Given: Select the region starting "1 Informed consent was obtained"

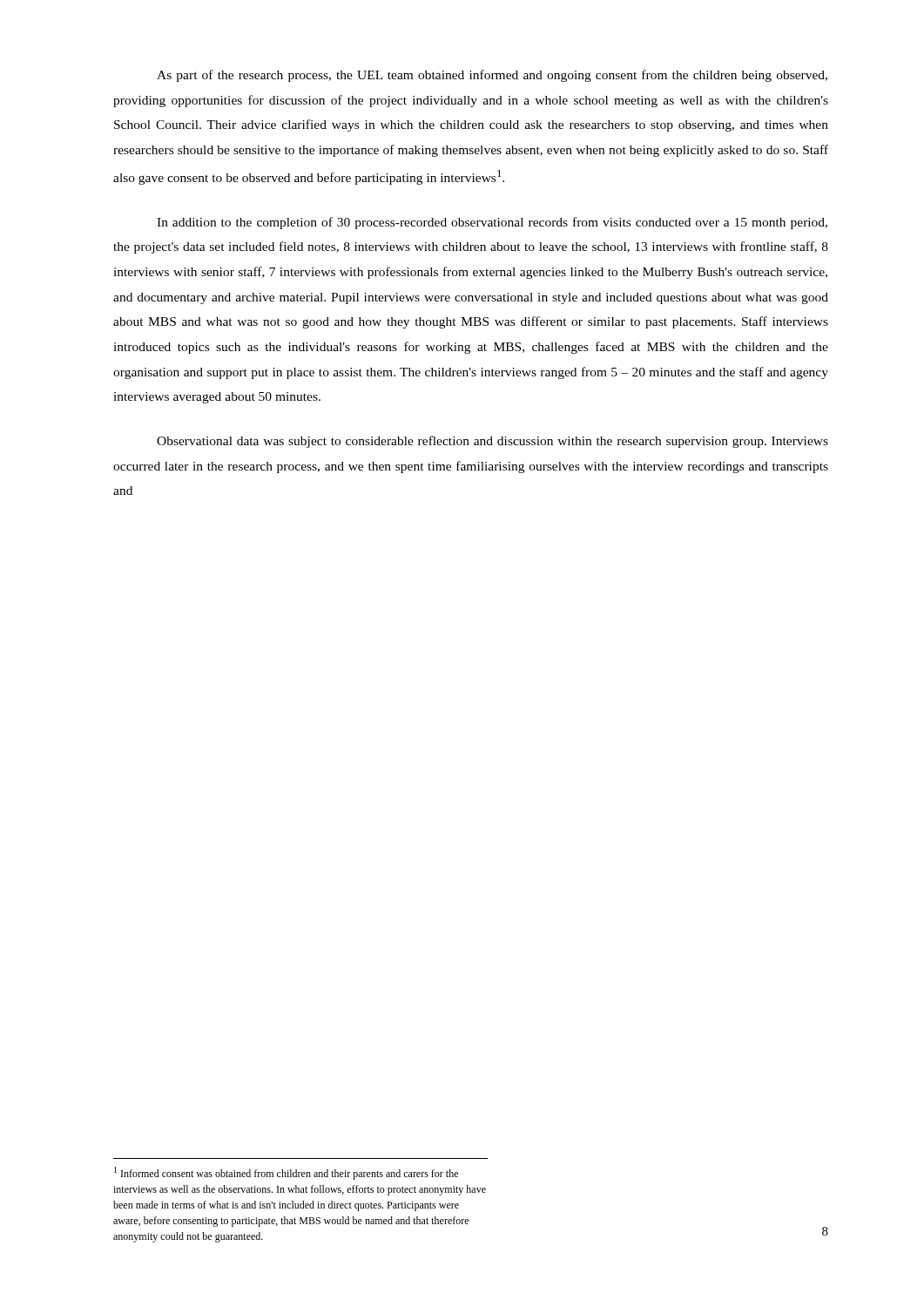Looking at the screenshot, I should click(300, 1204).
